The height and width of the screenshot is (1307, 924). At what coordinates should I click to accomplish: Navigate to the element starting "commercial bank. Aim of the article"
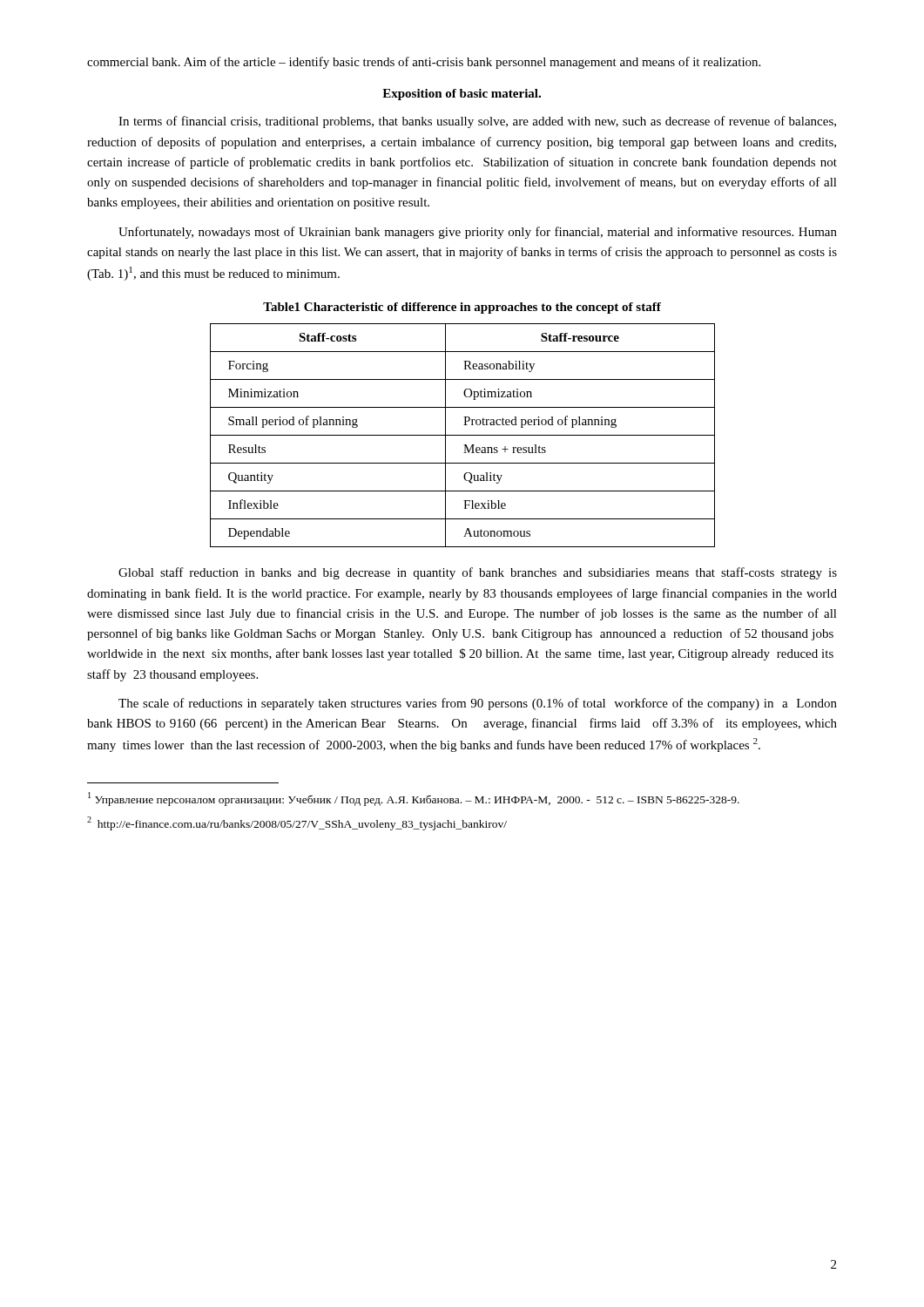[x=424, y=62]
